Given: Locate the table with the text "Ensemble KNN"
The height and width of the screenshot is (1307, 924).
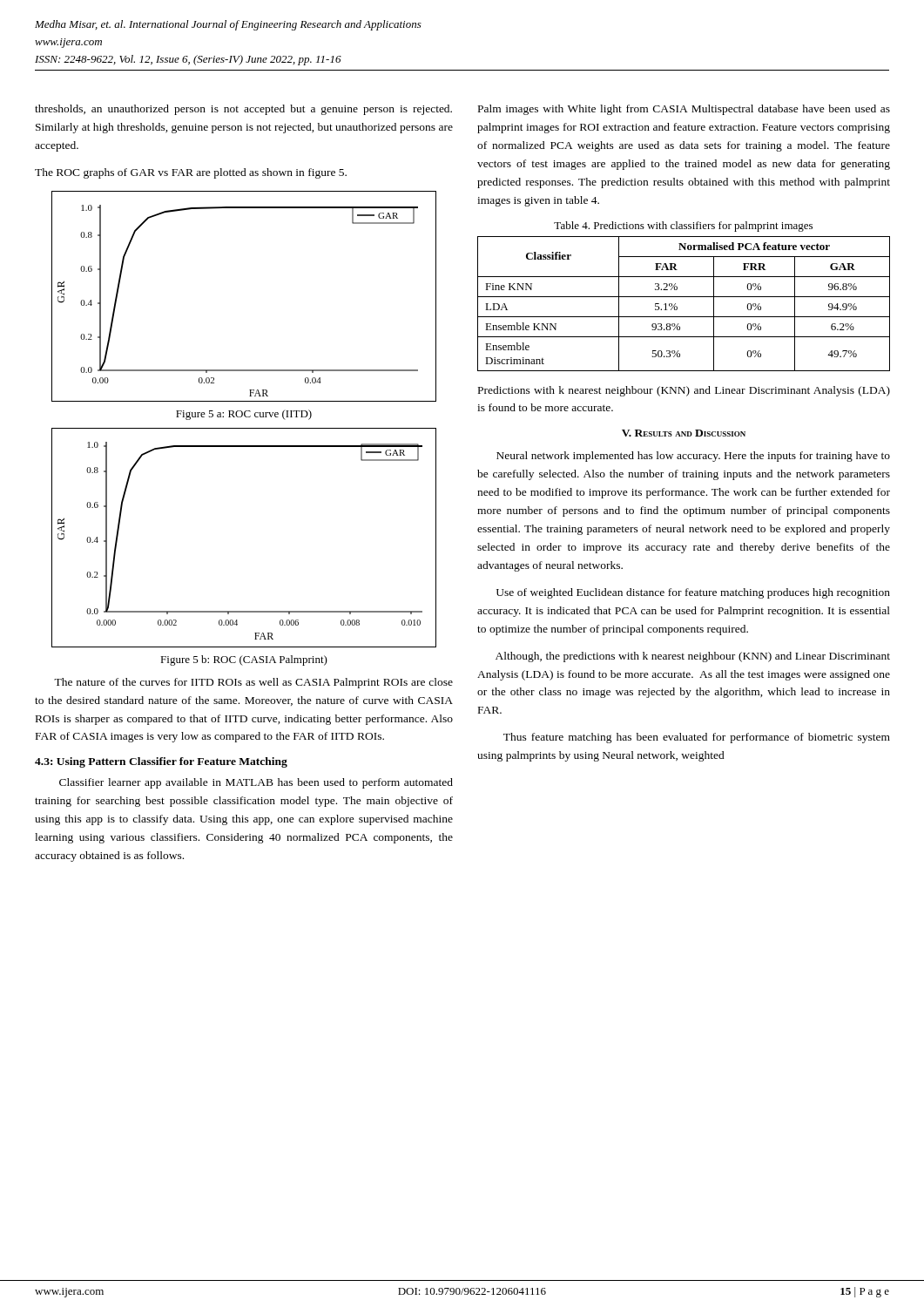Looking at the screenshot, I should (684, 303).
